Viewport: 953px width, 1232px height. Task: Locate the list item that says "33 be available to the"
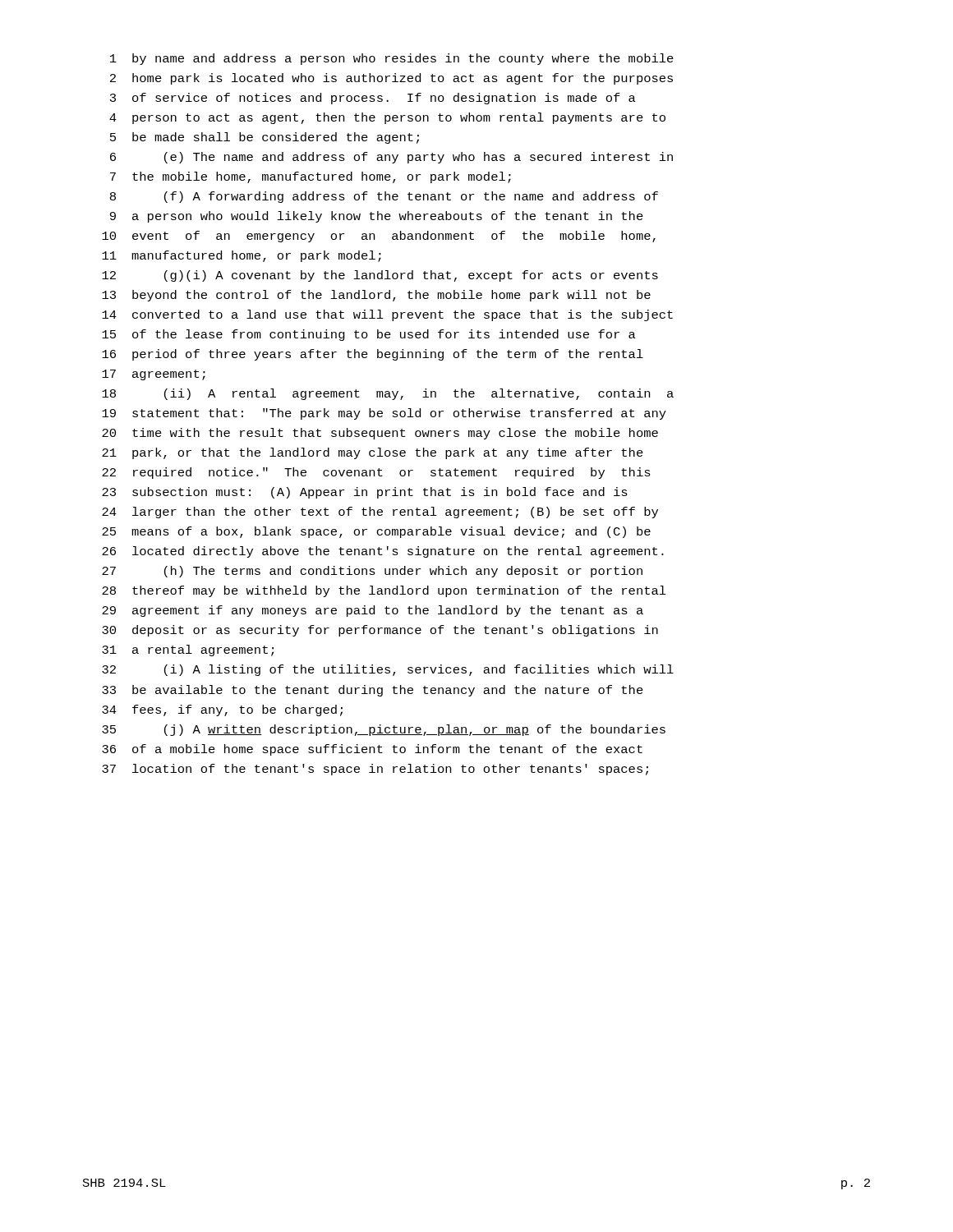[476, 690]
